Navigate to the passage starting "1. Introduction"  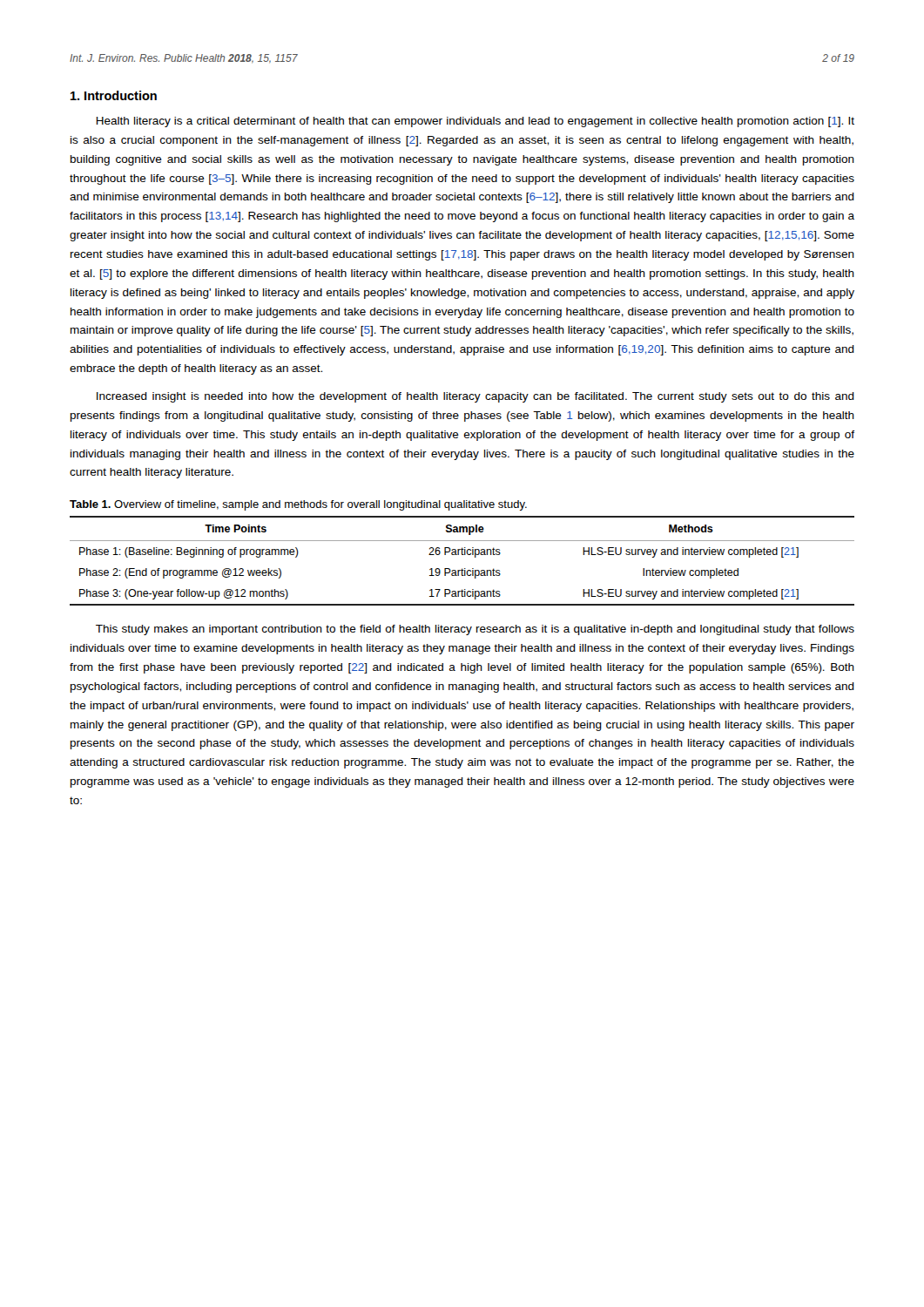tap(114, 96)
